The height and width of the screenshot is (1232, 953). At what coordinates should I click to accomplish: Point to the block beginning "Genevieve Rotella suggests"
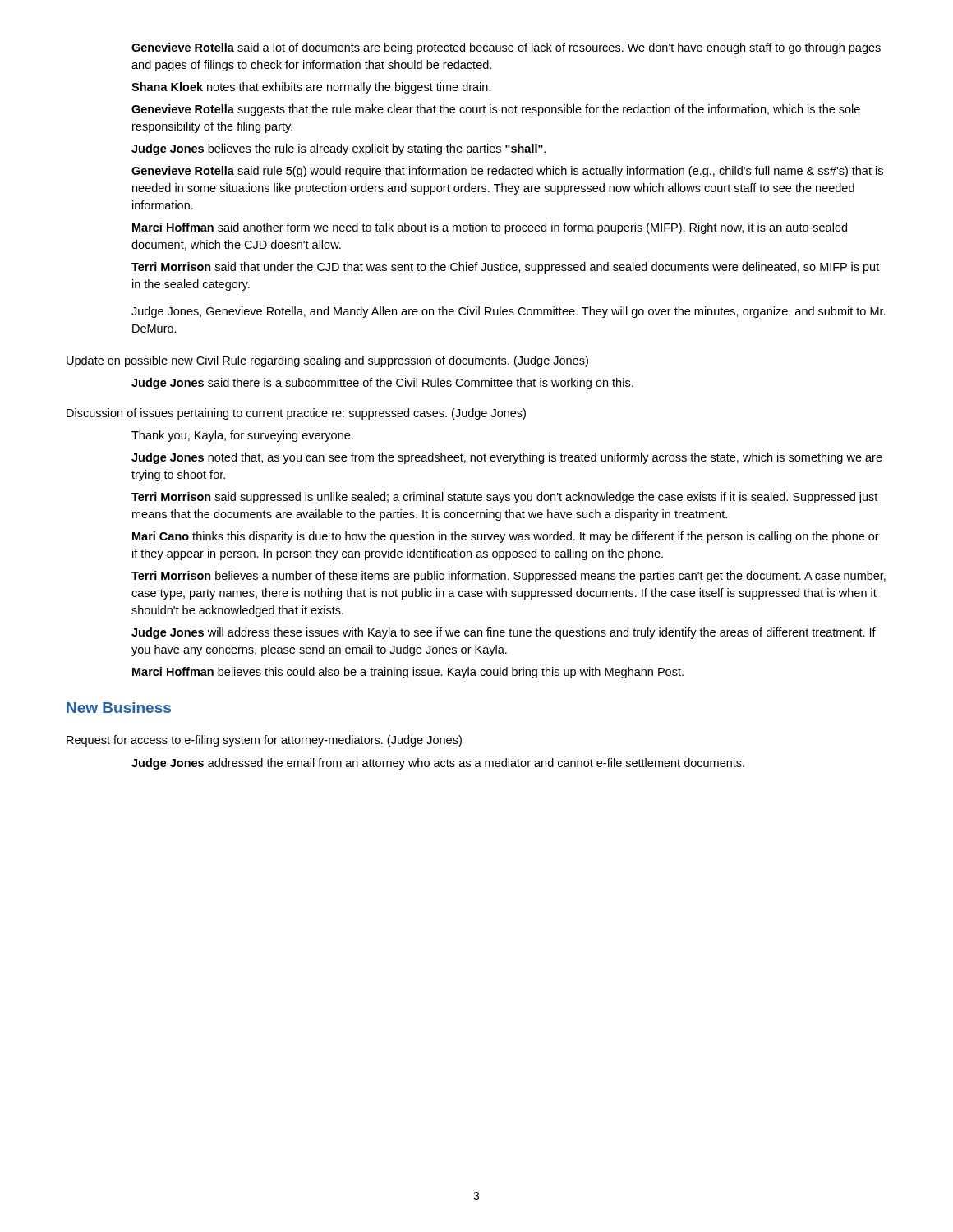[509, 118]
